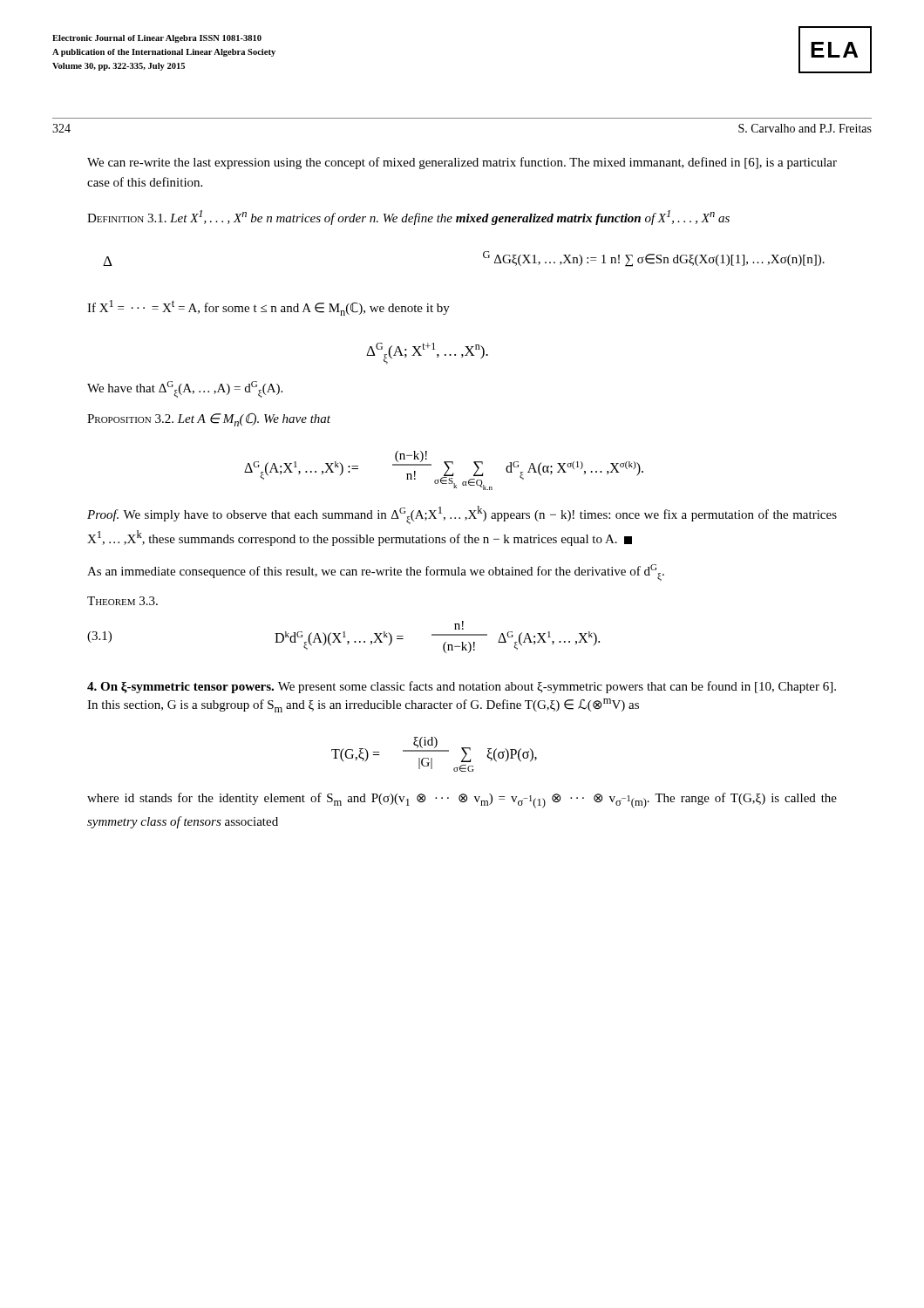Click on the text starting "4. On ξ-symmetric tensor powers."
Image resolution: width=924 pixels, height=1308 pixels.
[x=462, y=697]
